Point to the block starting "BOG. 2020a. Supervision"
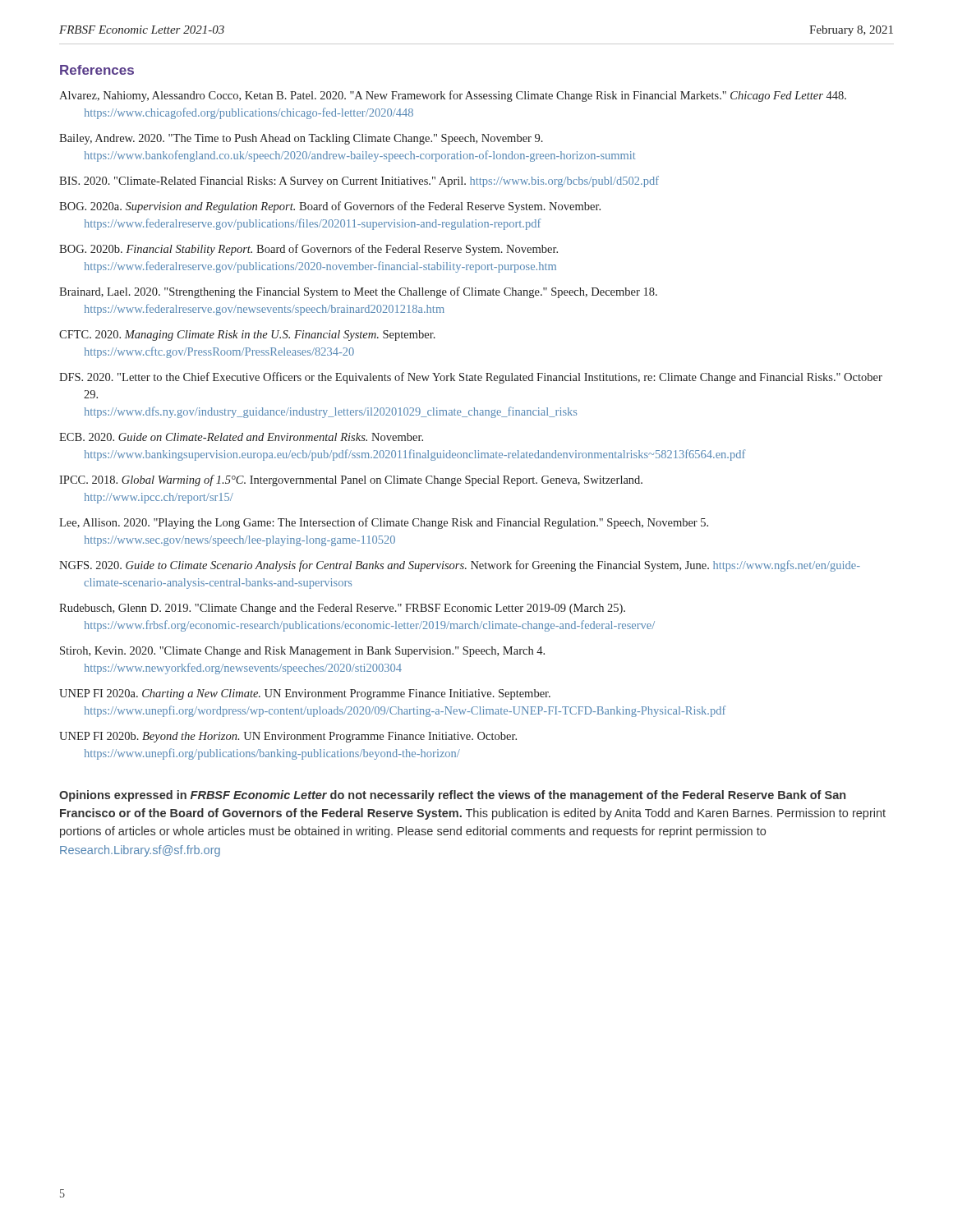Screen dimensions: 1232x953 coord(330,215)
